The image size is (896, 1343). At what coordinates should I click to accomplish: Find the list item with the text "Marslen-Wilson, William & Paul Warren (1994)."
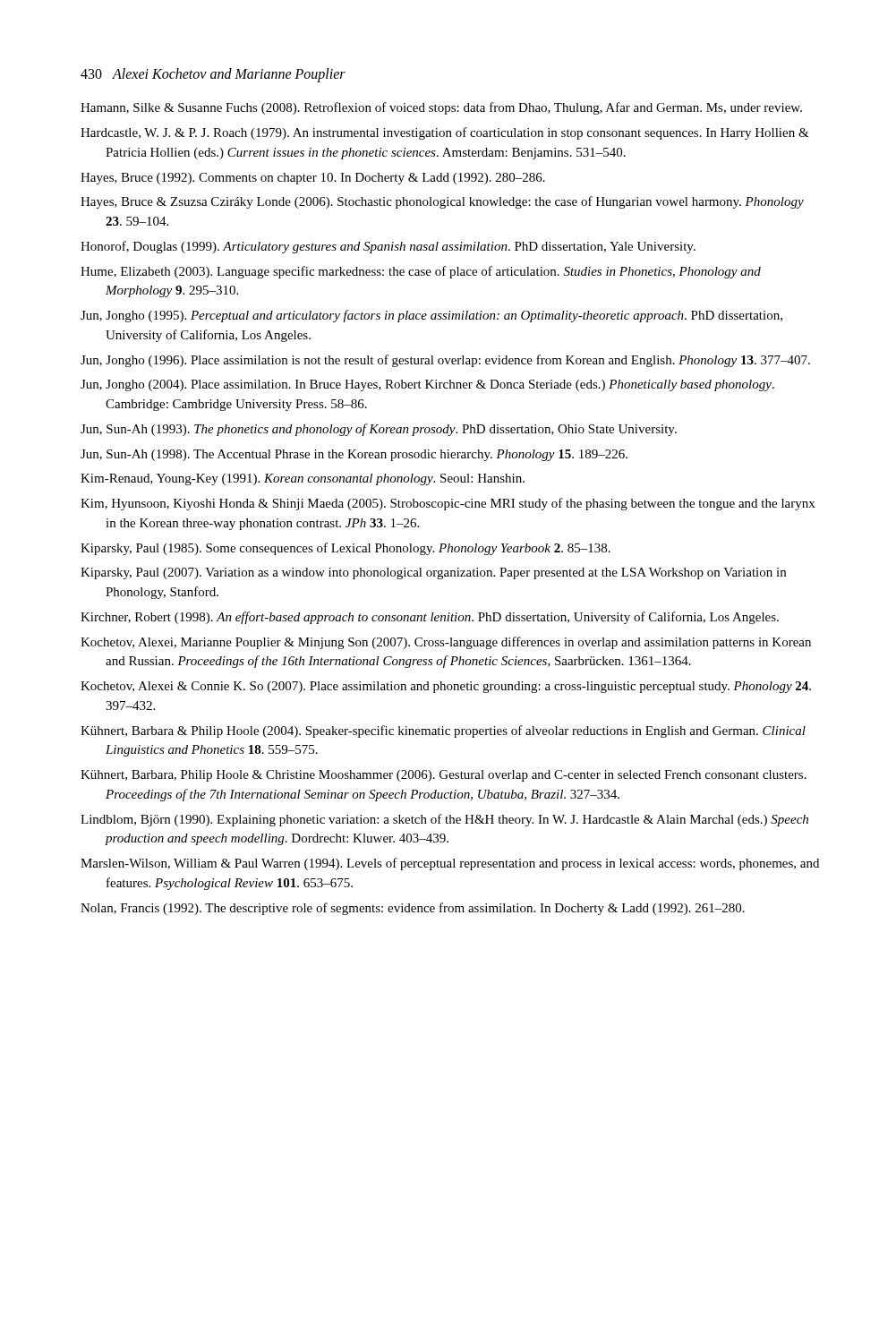click(450, 873)
